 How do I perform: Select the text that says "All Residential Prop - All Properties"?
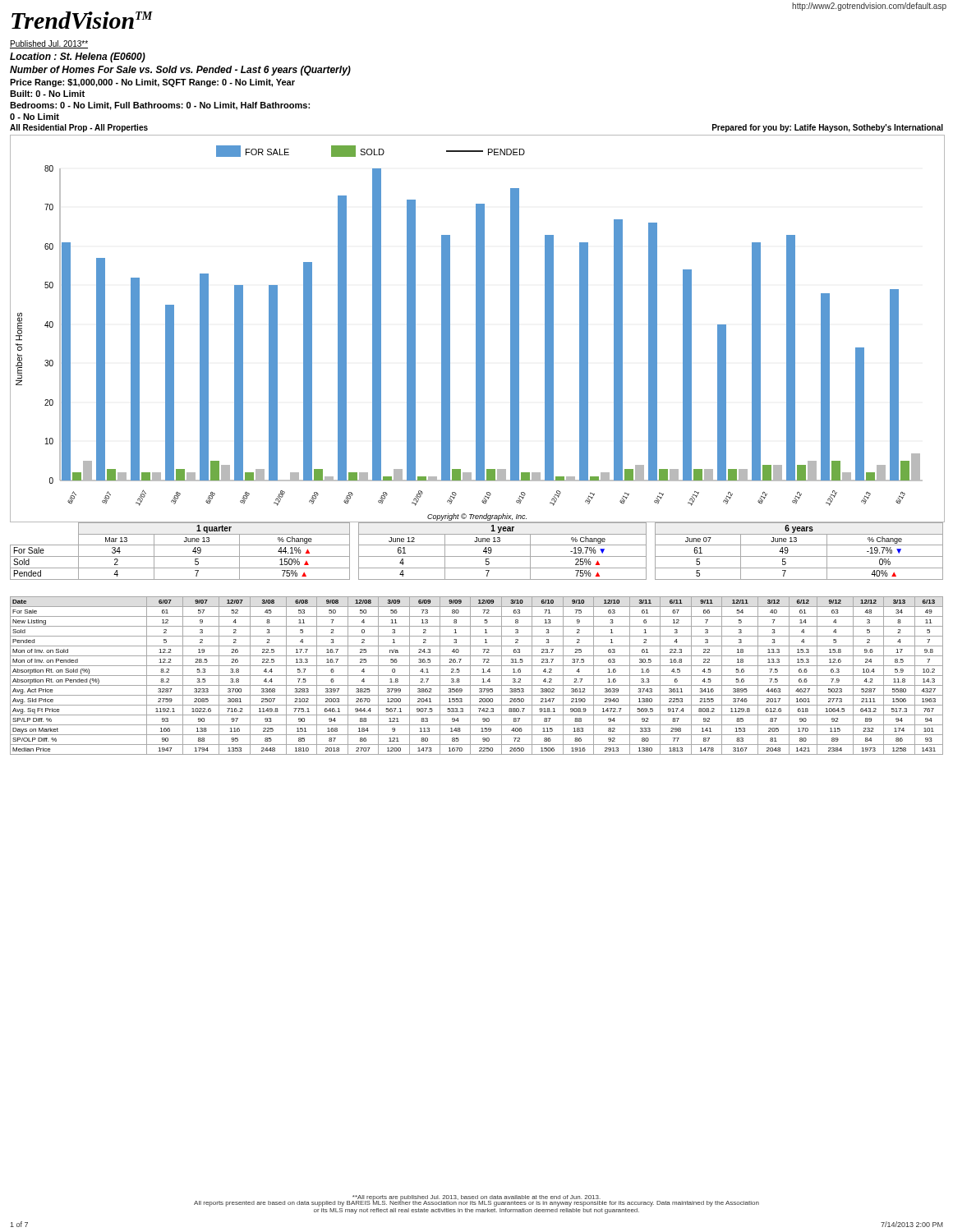[x=79, y=128]
